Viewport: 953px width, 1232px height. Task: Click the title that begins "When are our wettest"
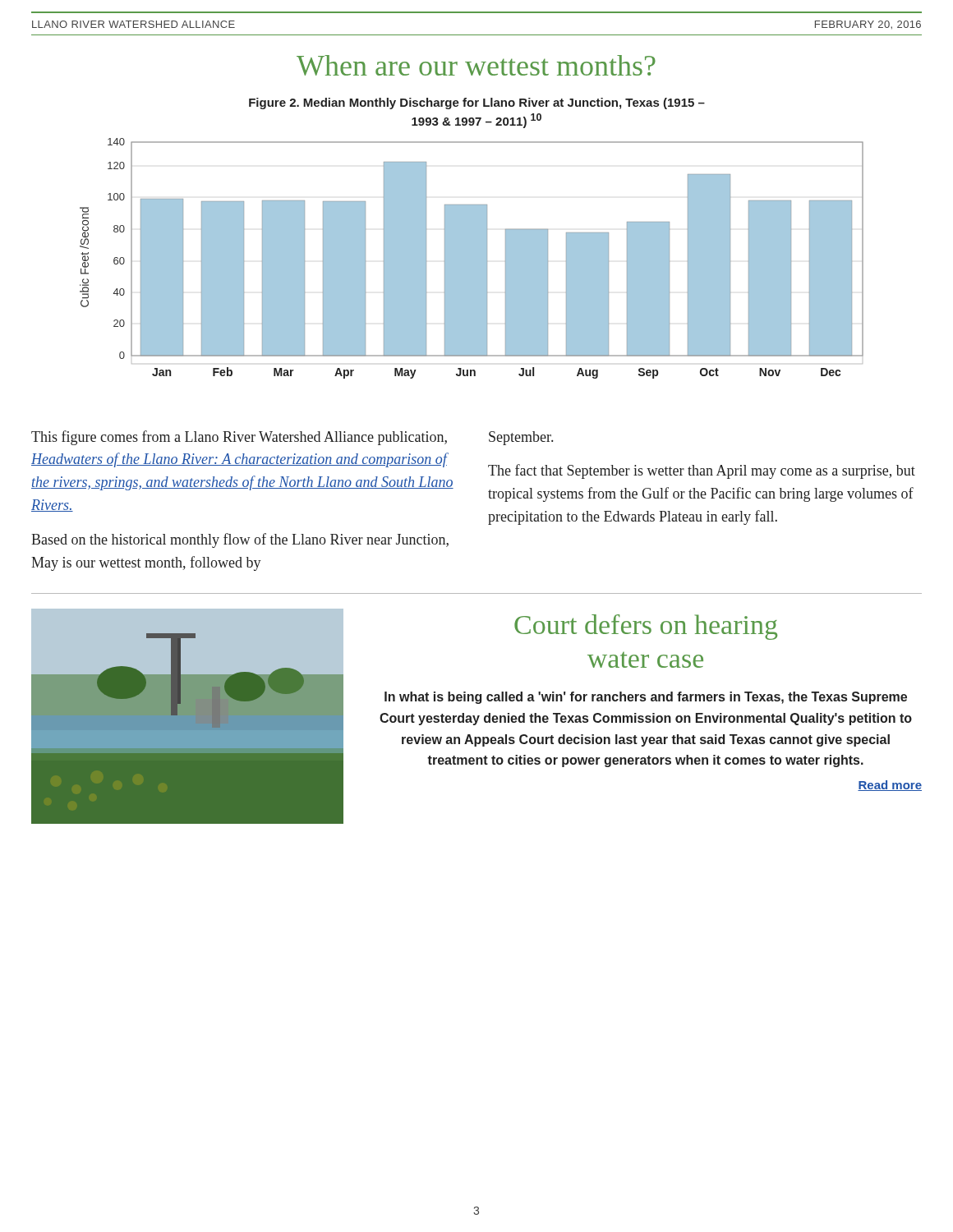pos(476,65)
